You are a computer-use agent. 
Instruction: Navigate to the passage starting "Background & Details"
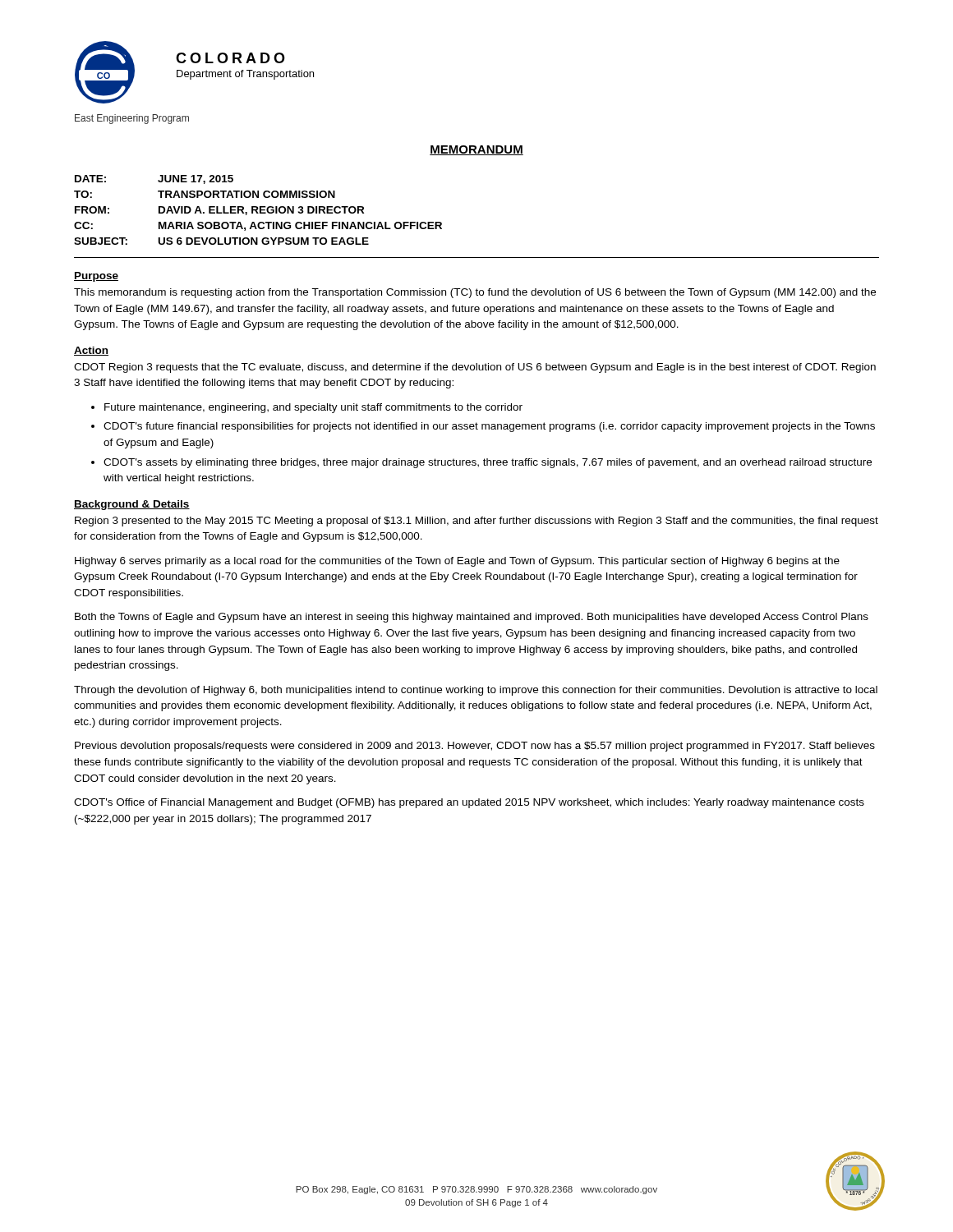tap(132, 504)
